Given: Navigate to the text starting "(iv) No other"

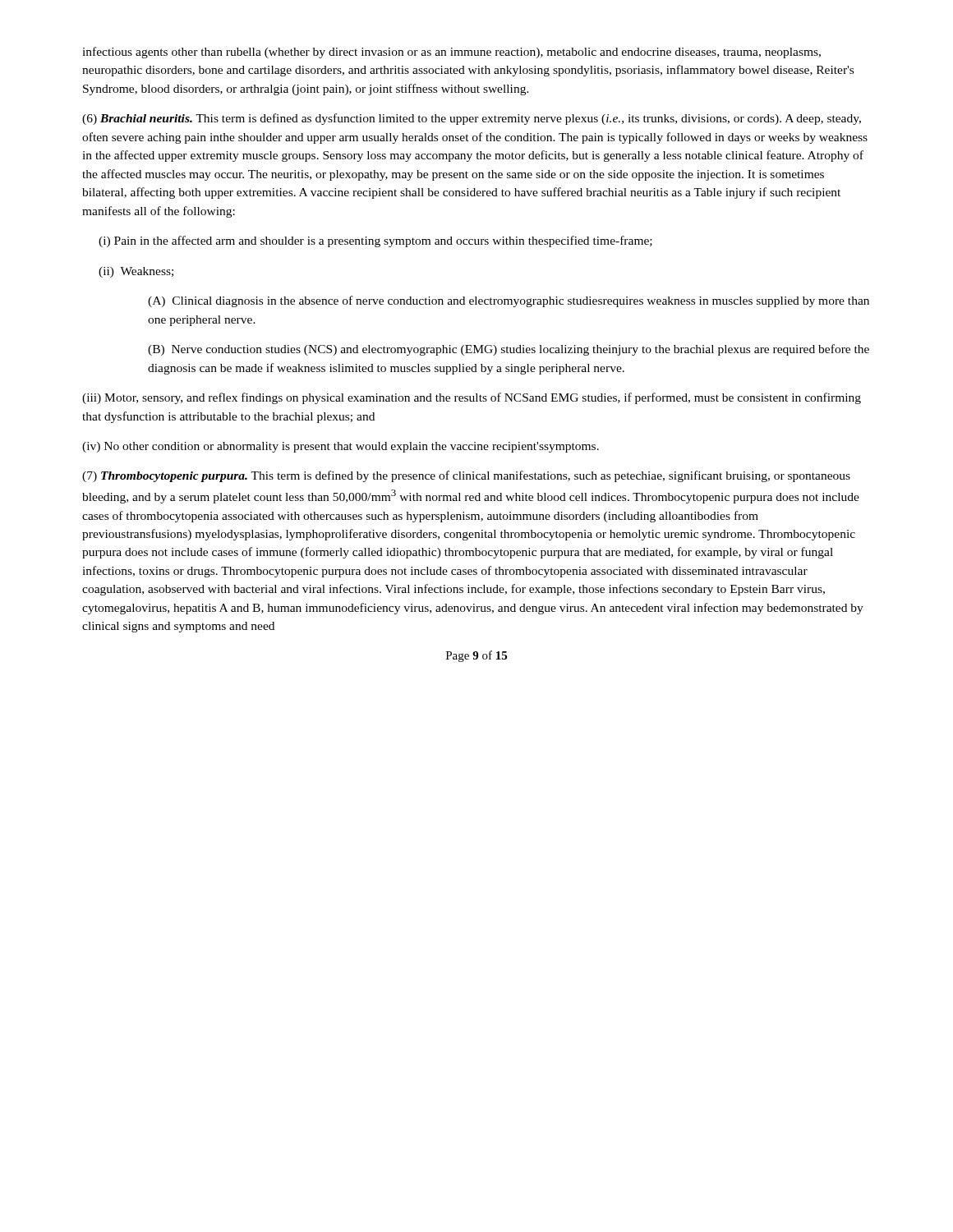Looking at the screenshot, I should [x=476, y=446].
